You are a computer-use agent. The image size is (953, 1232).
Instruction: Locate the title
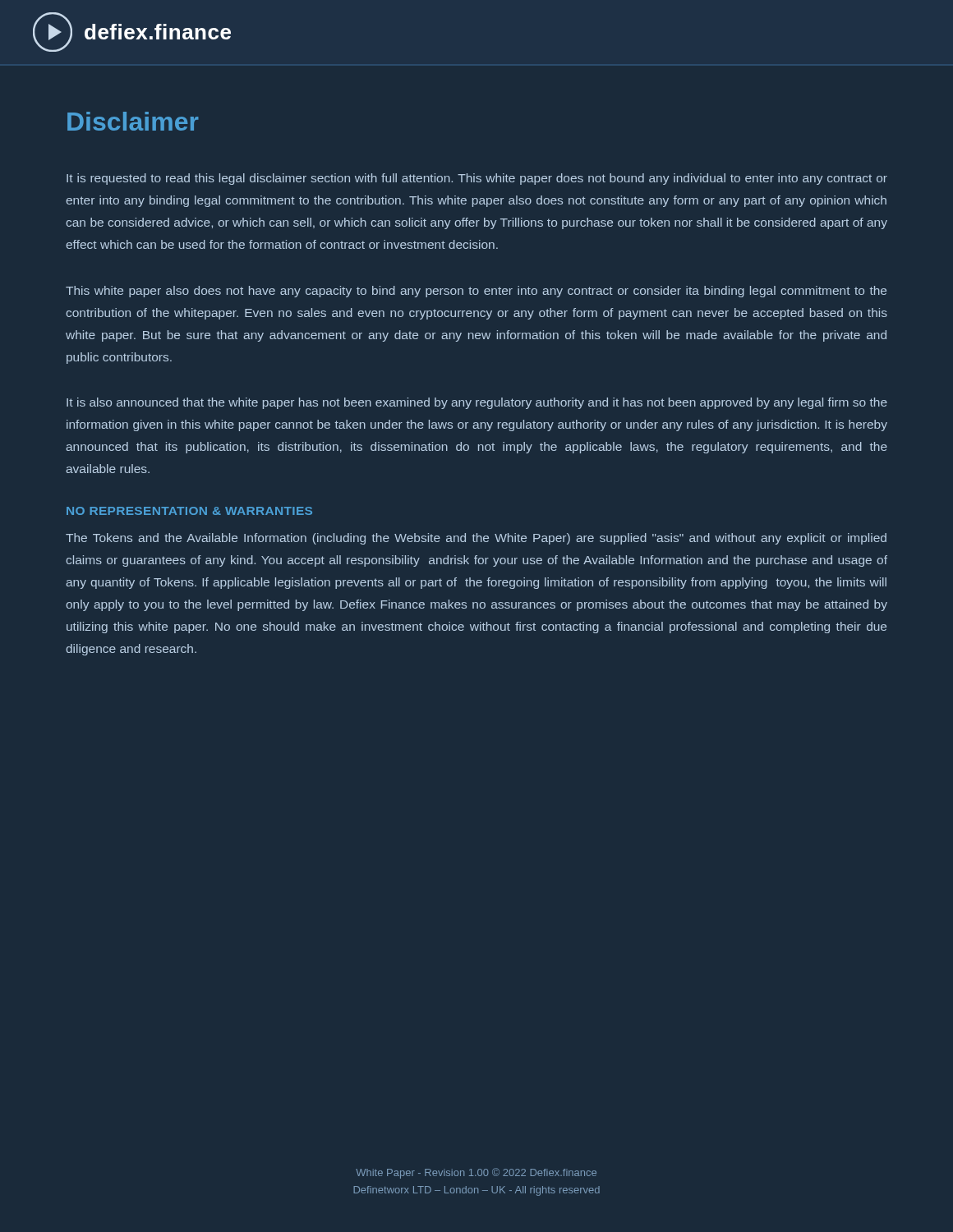[x=476, y=122]
